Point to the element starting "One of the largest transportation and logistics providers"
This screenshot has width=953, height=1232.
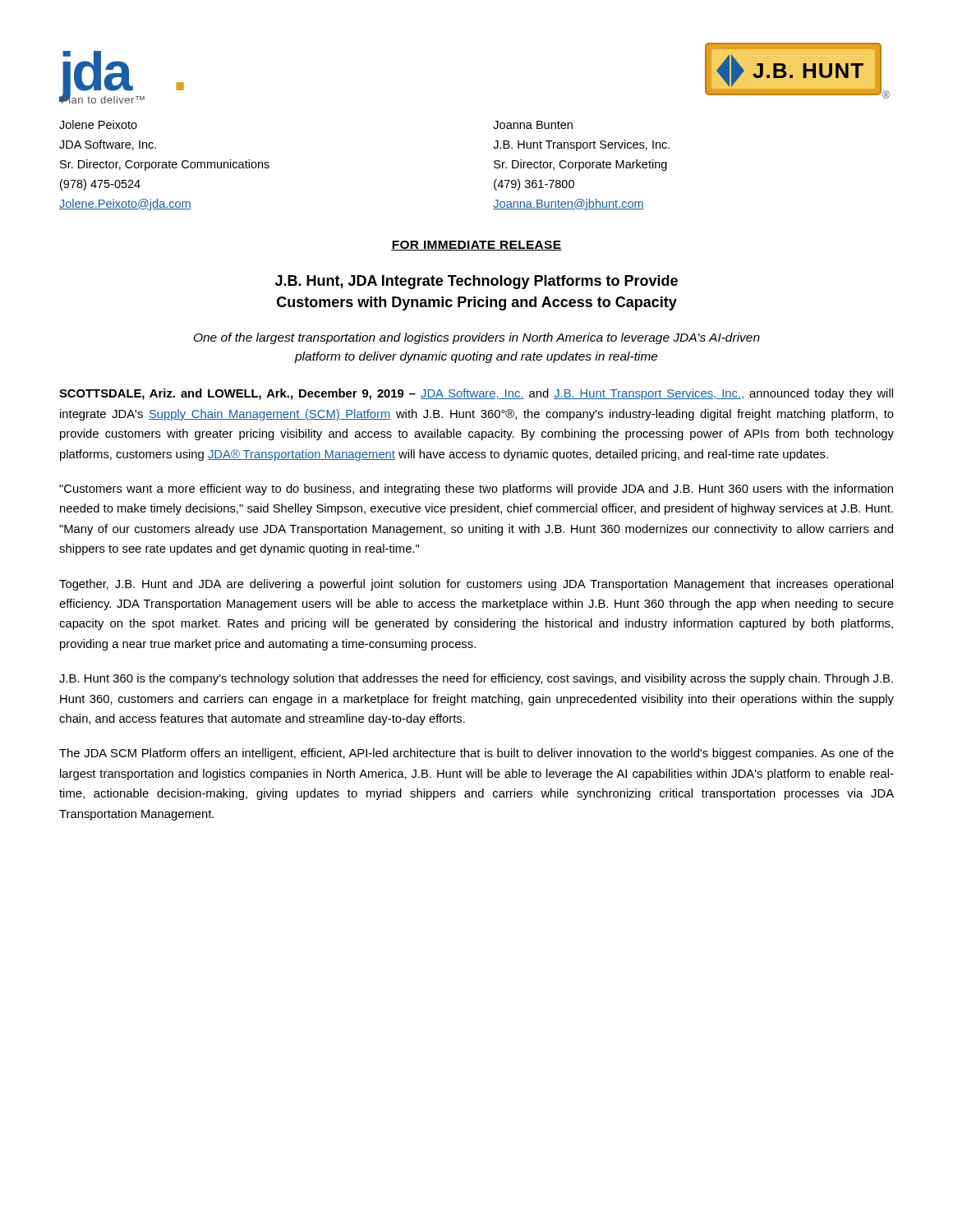pyautogui.click(x=476, y=347)
